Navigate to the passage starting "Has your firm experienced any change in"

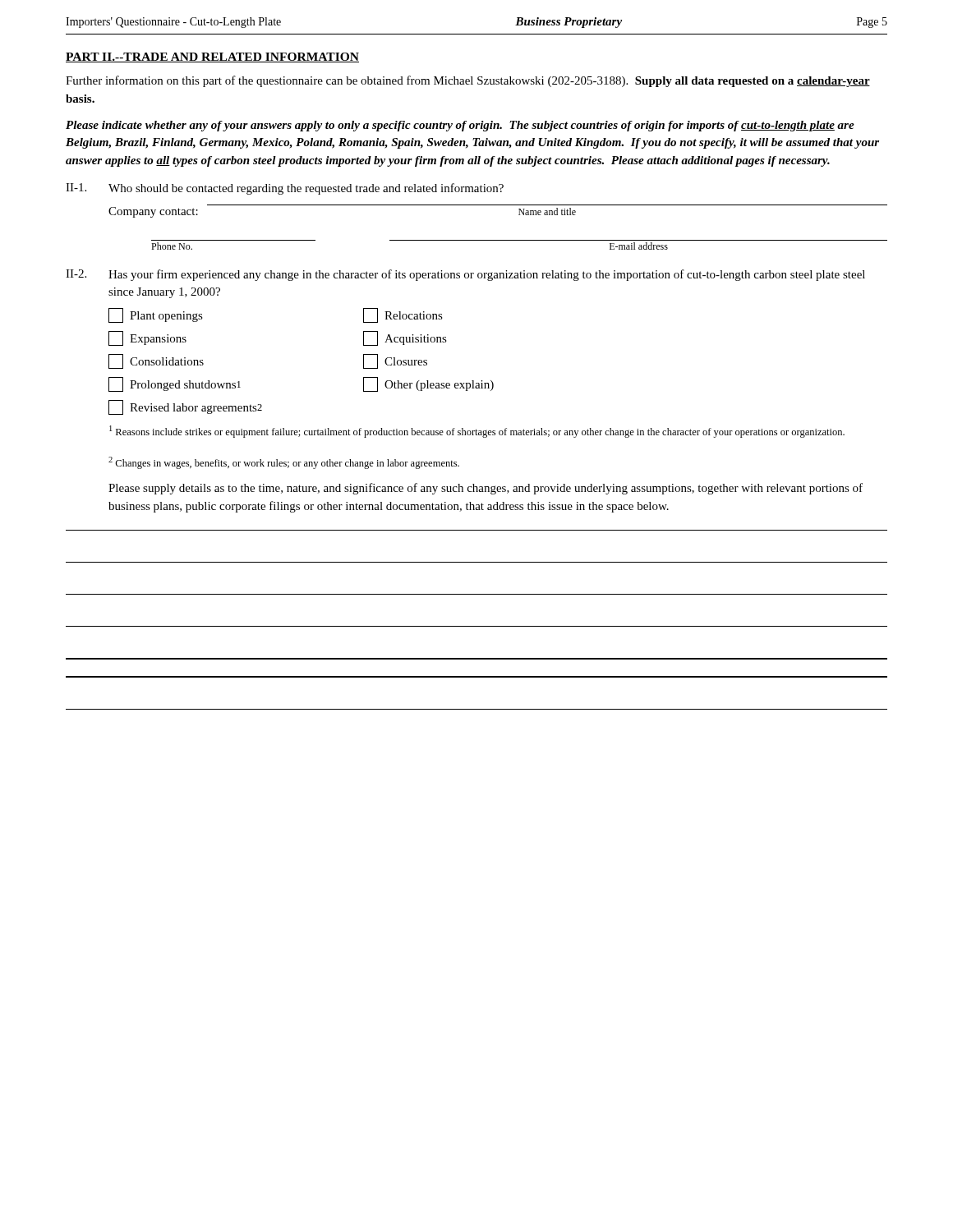[x=487, y=283]
